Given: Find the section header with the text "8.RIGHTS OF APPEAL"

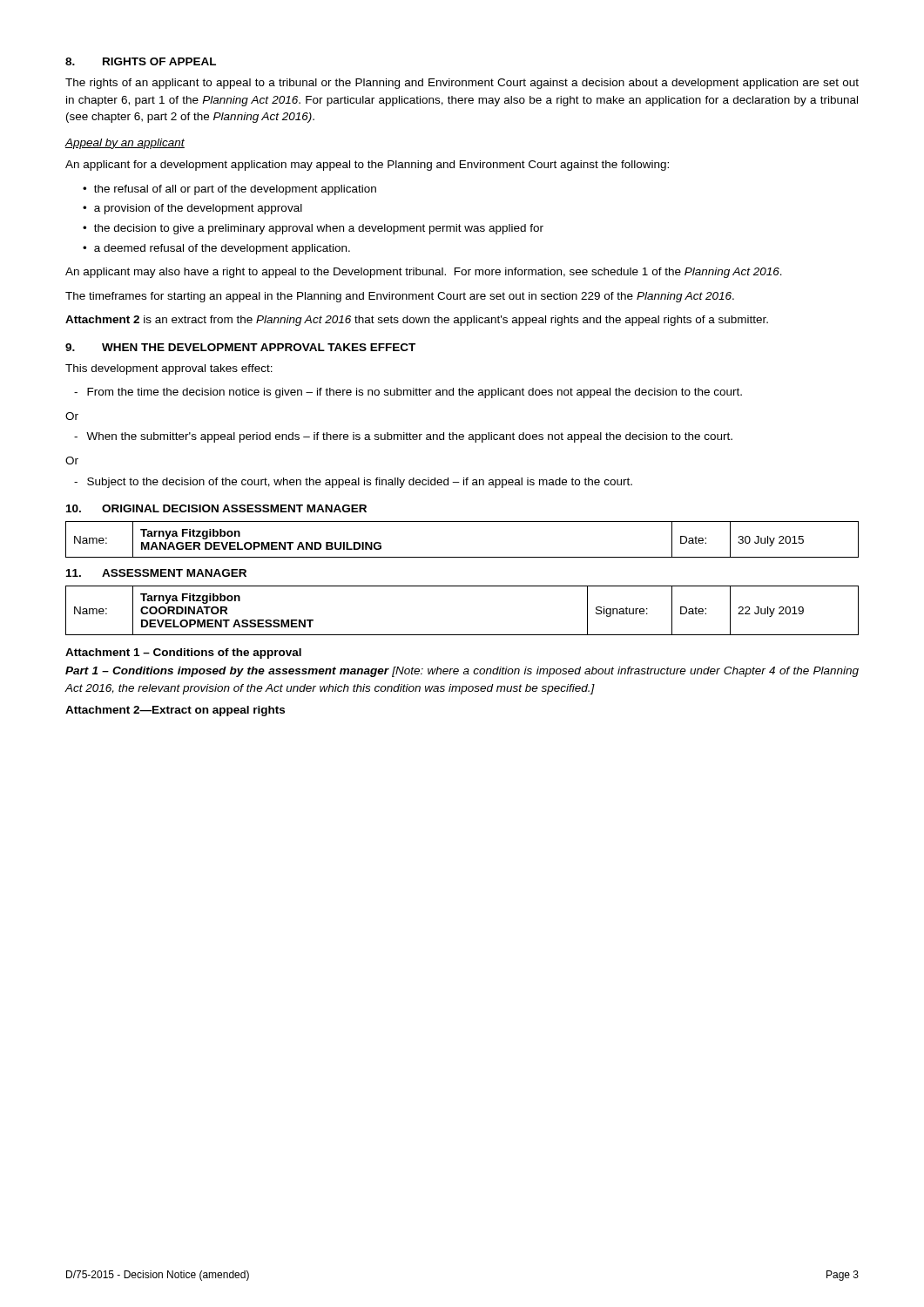Looking at the screenshot, I should [x=141, y=61].
